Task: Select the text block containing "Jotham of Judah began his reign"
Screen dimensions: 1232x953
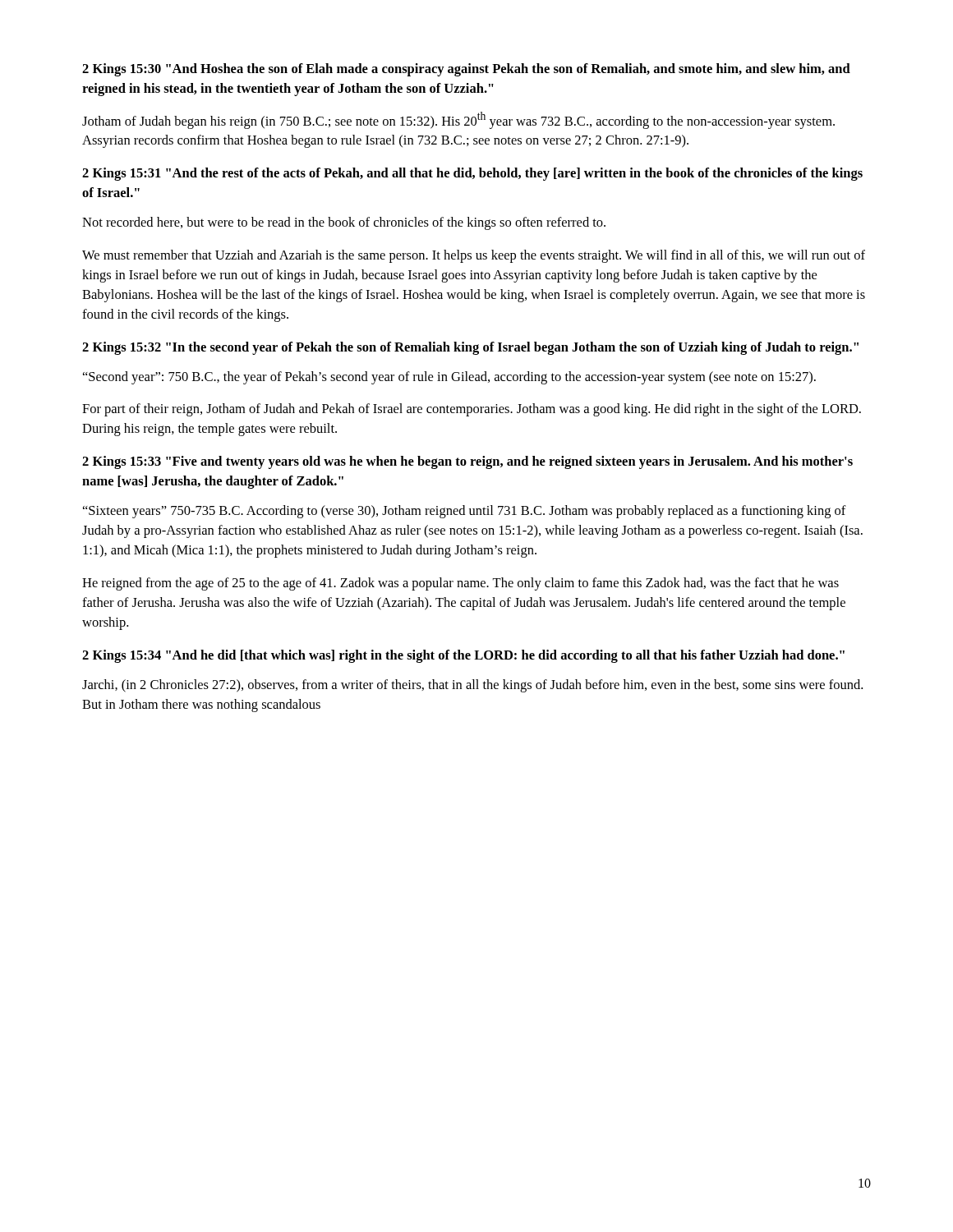Action: point(459,129)
